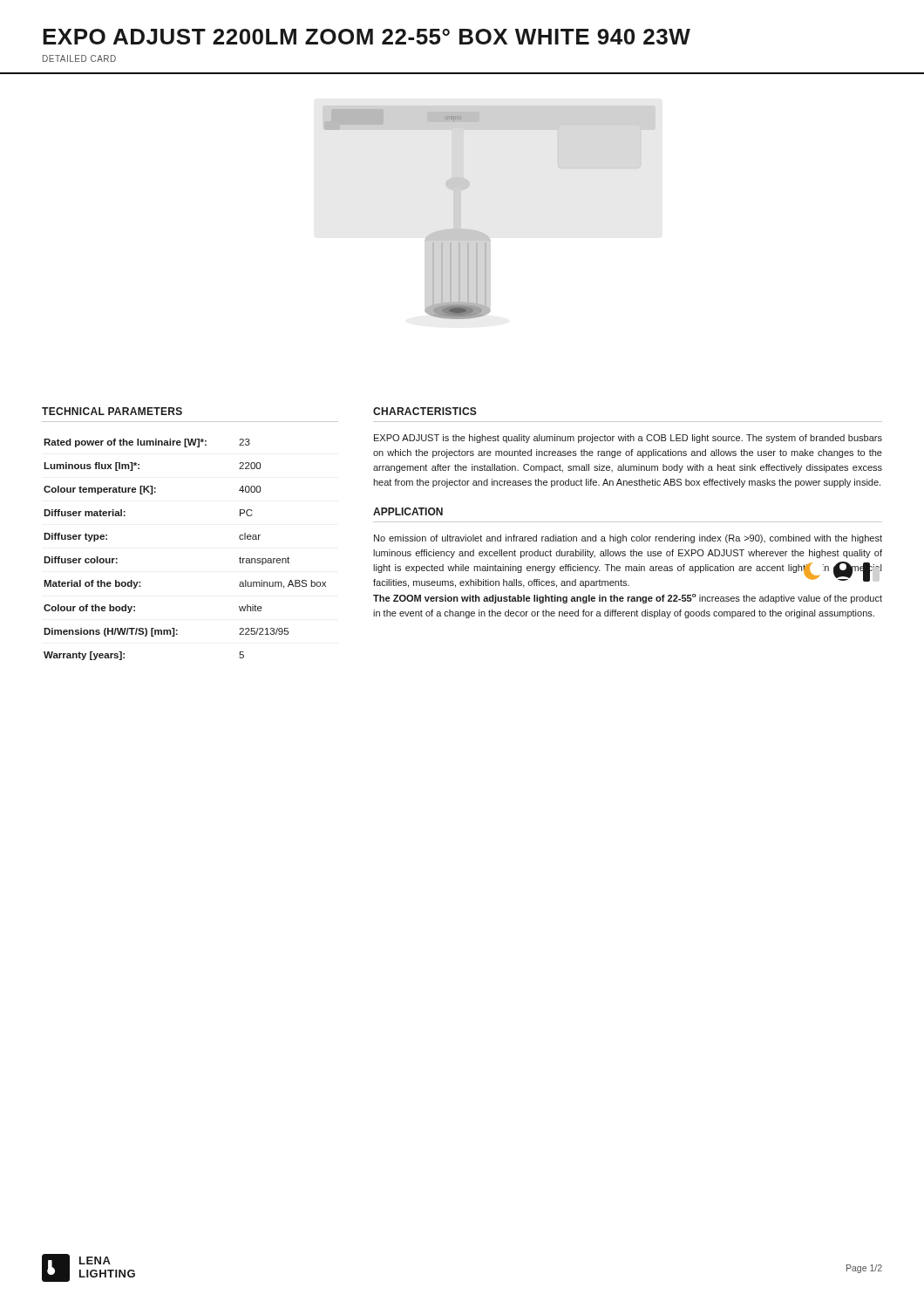Viewport: 924px width, 1308px height.
Task: Click a table
Action: (x=190, y=548)
